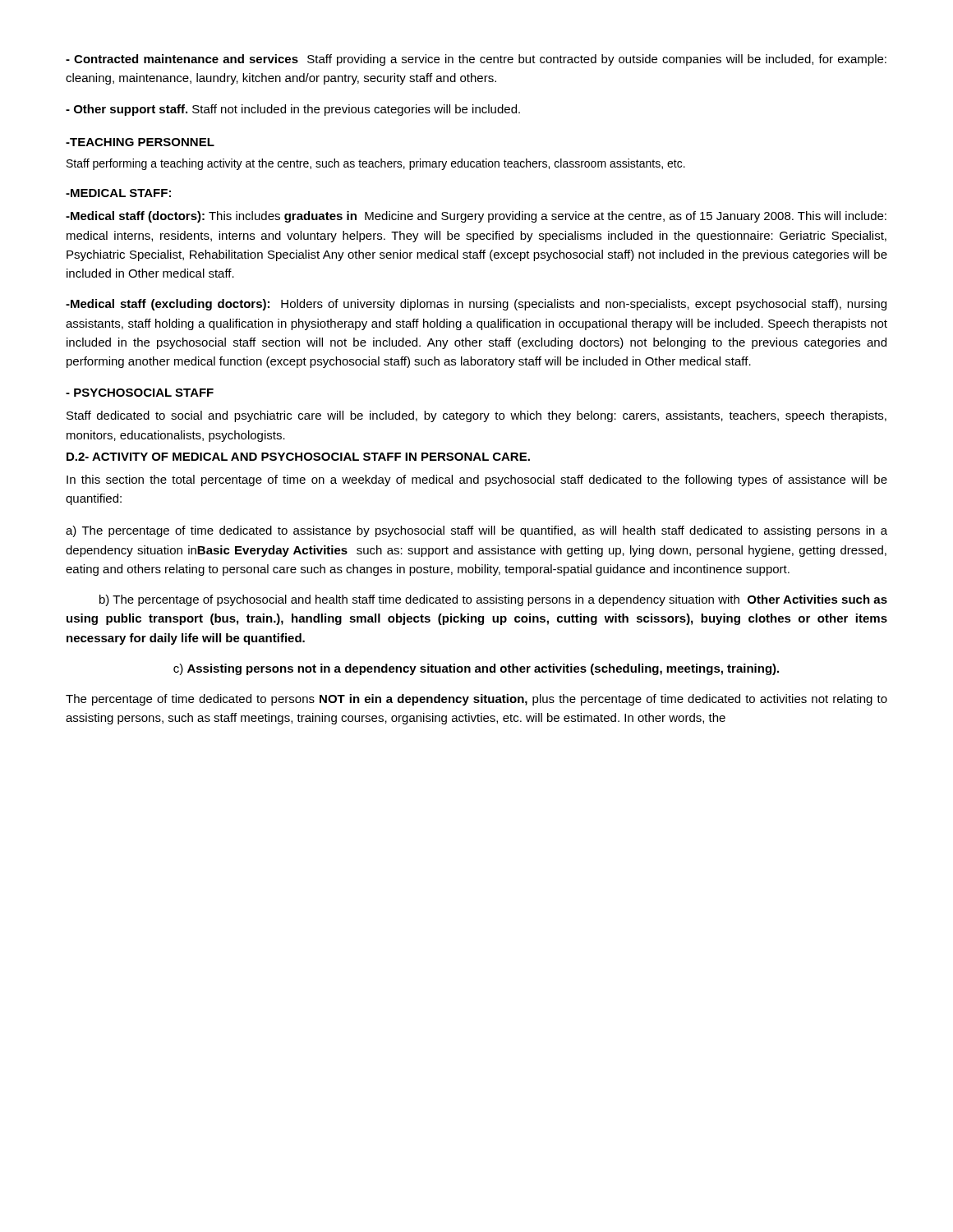This screenshot has height=1232, width=953.
Task: Click on the text starting "Staff performing a"
Action: pos(376,163)
